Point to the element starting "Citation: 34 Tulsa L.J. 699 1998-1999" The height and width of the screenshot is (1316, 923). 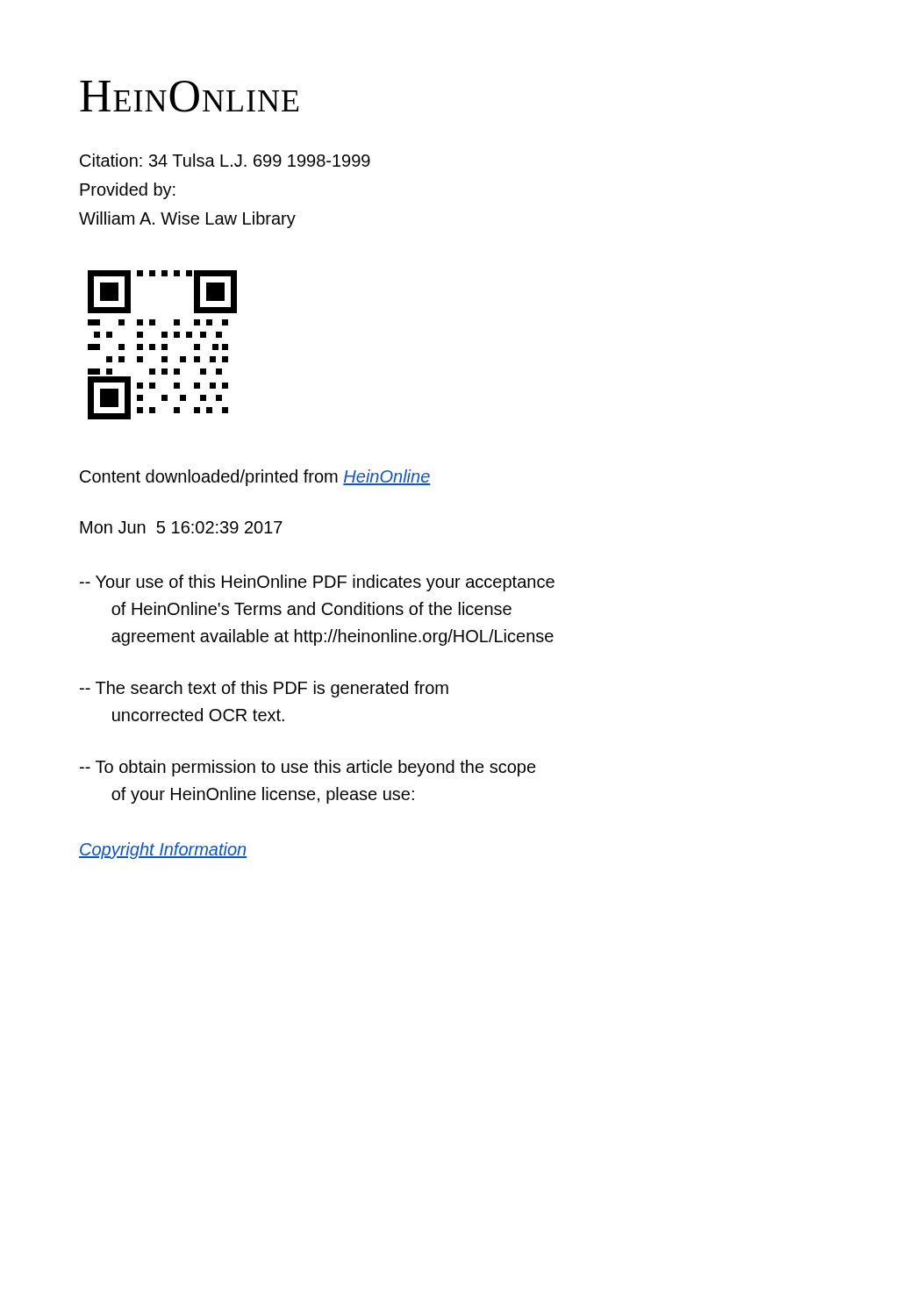(225, 160)
